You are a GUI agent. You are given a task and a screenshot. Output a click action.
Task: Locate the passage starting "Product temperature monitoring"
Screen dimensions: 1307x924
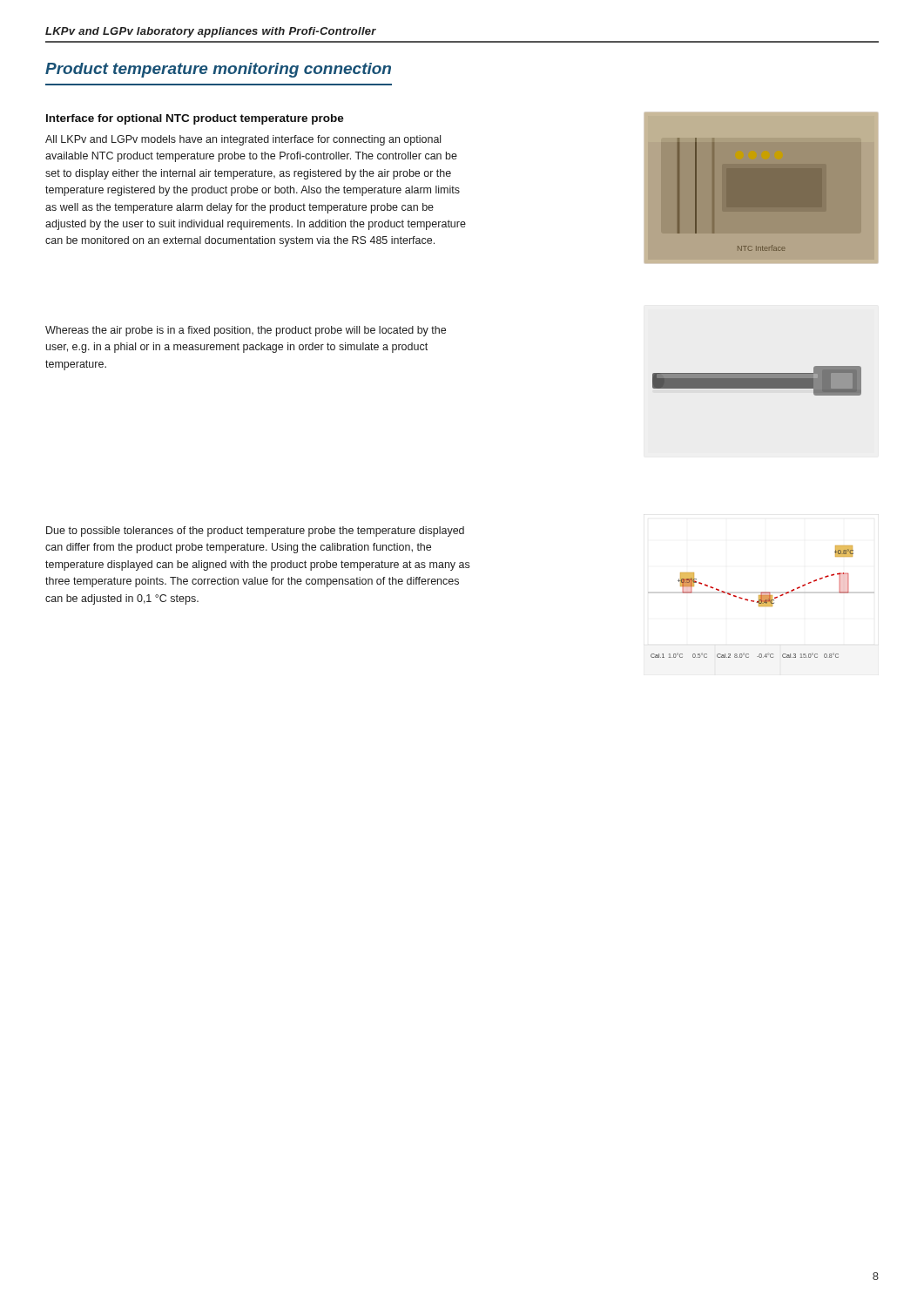[x=219, y=72]
